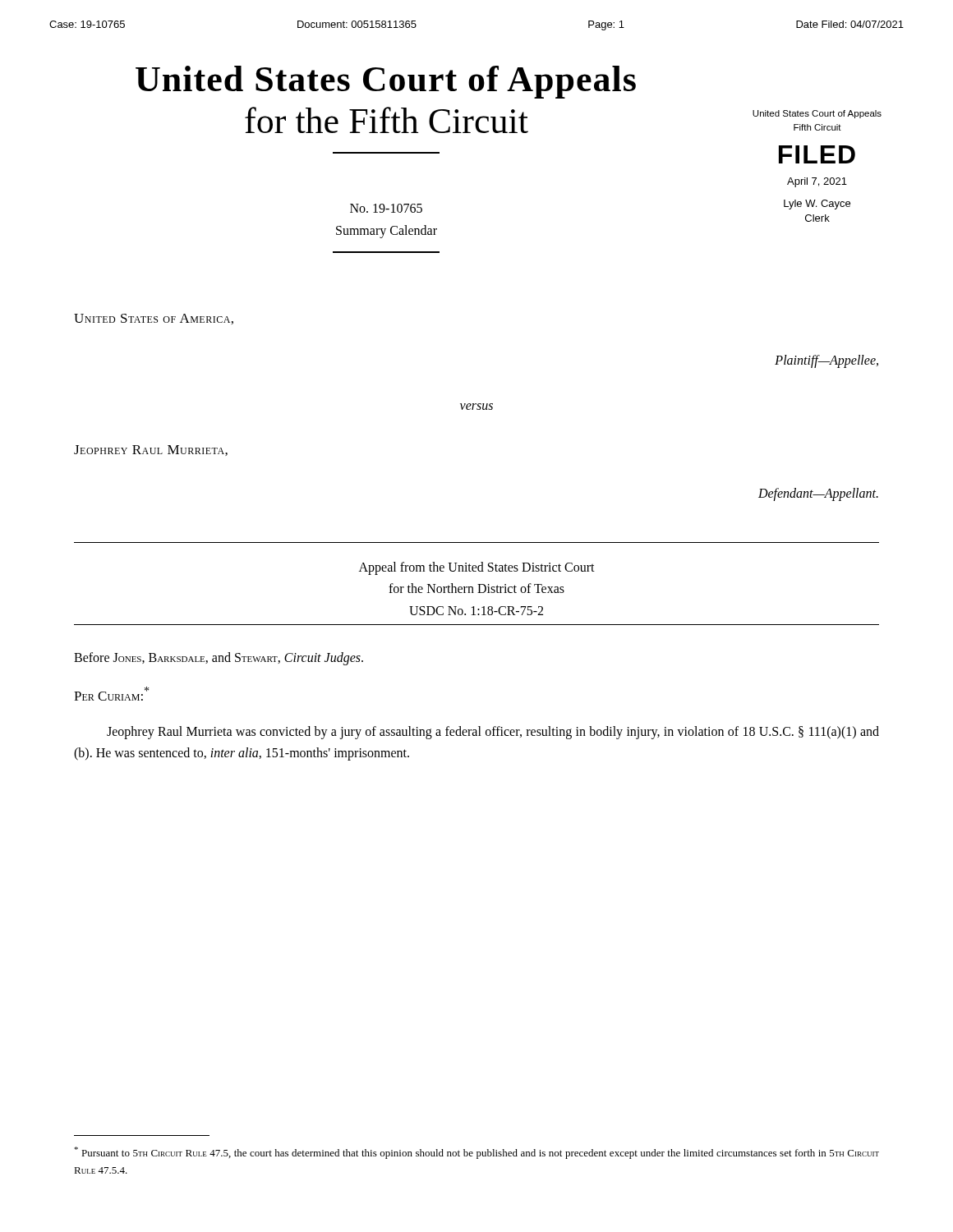This screenshot has height=1232, width=953.
Task: Select the region starting "No. 19-10765 Summary Calendar"
Action: pyautogui.click(x=386, y=227)
